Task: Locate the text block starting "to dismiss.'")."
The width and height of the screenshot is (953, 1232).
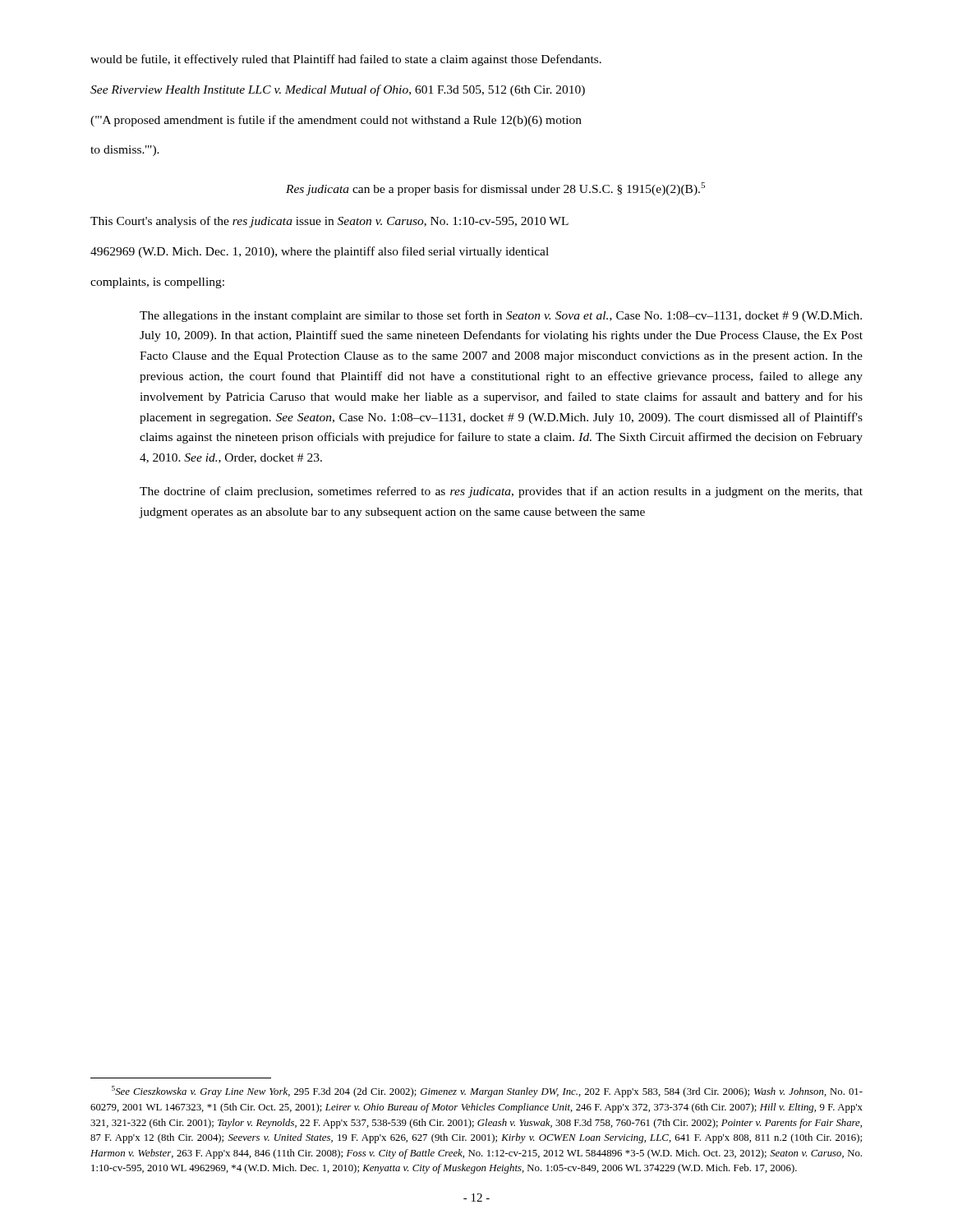Action: pyautogui.click(x=125, y=149)
